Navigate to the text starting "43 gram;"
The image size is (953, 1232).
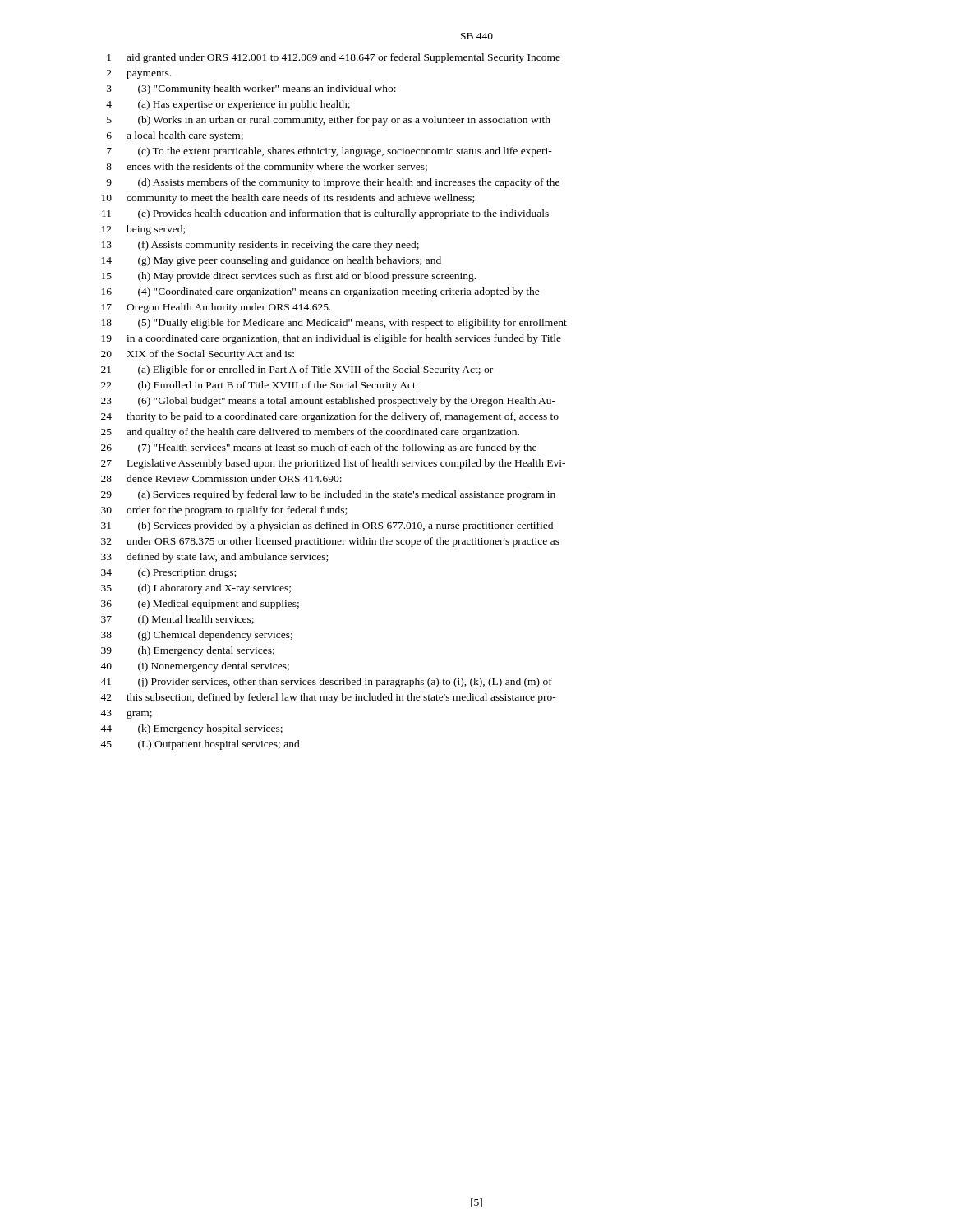(126, 714)
